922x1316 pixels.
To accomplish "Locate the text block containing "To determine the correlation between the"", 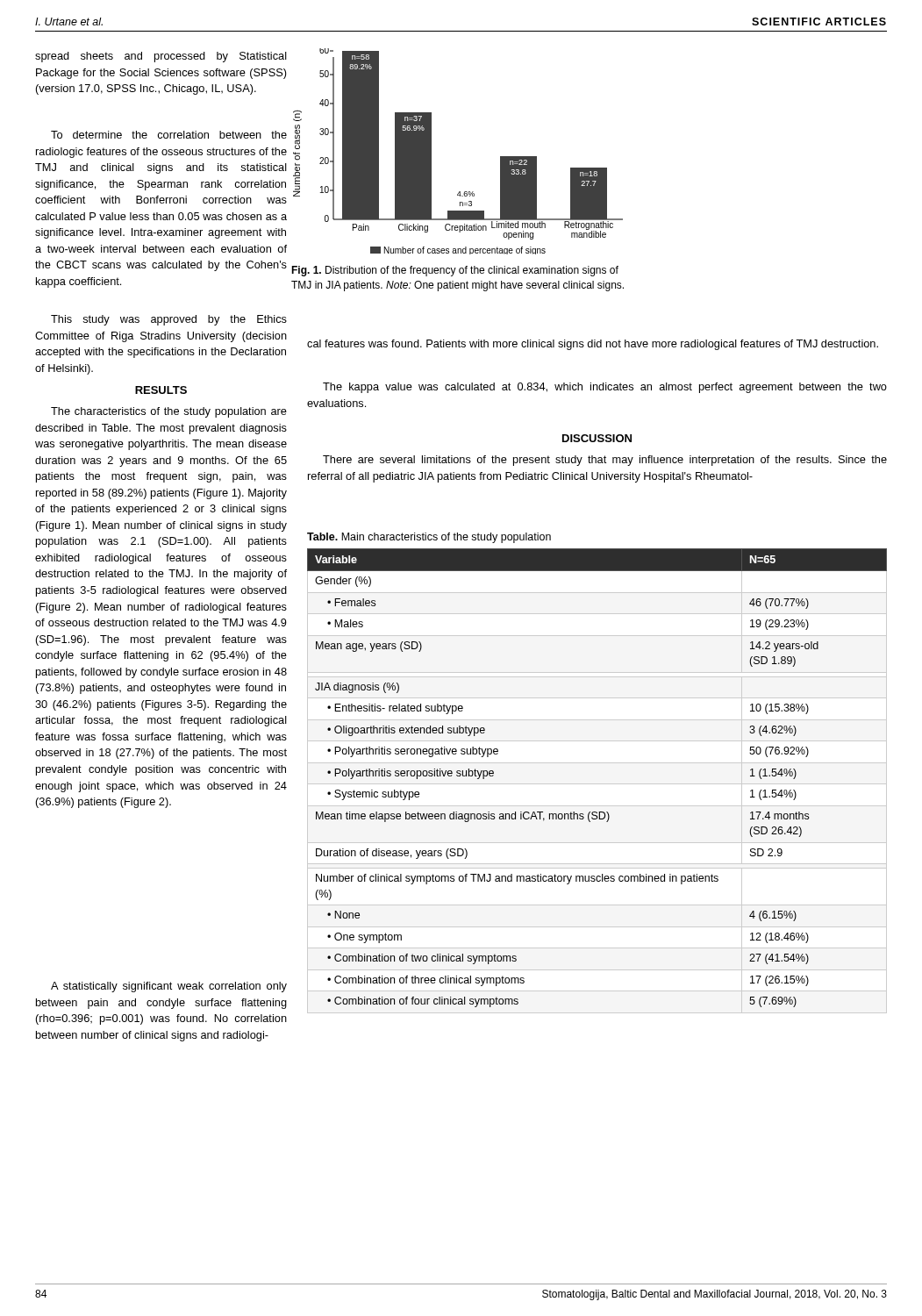I will 161,209.
